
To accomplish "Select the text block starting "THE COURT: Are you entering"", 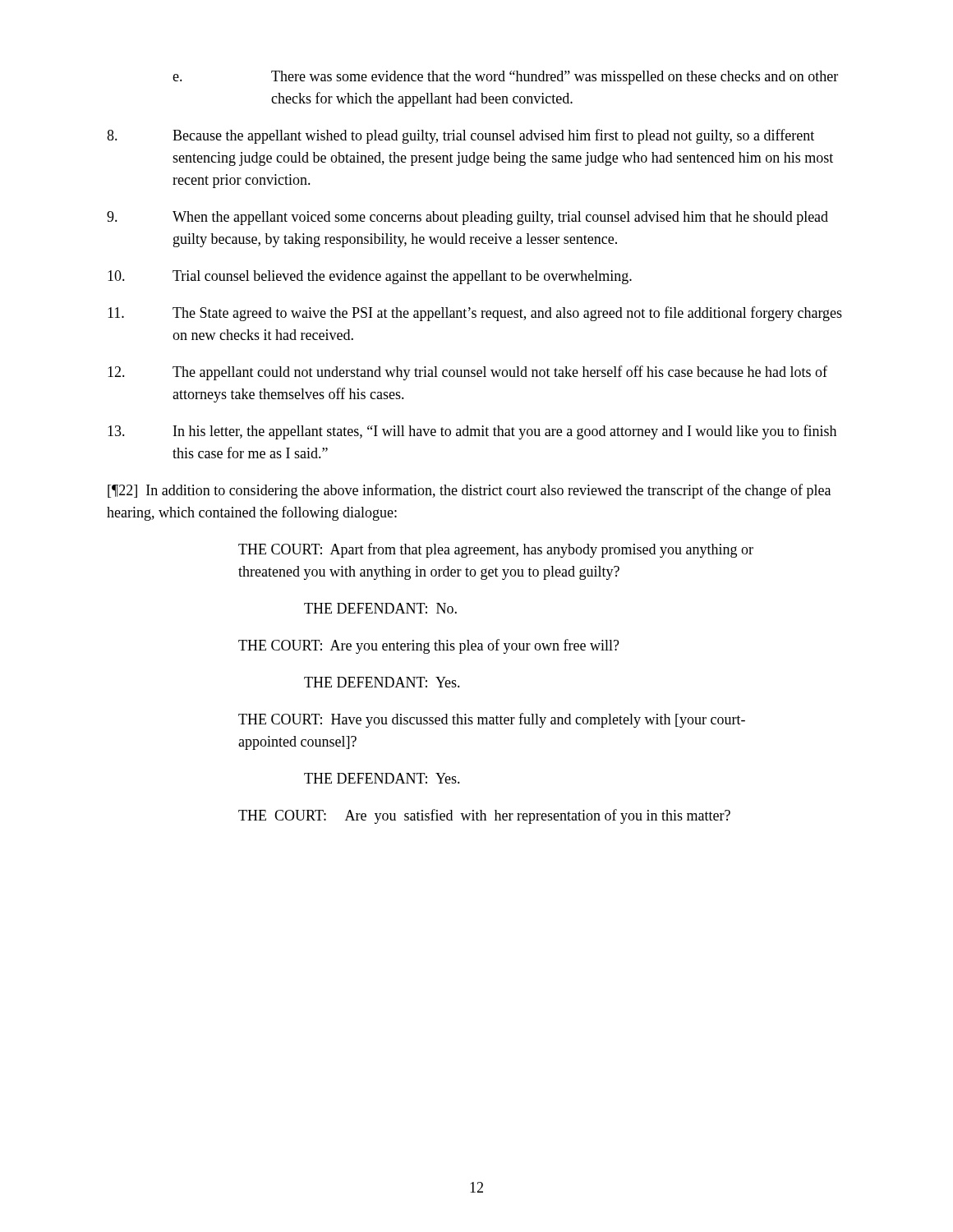I will tap(429, 646).
